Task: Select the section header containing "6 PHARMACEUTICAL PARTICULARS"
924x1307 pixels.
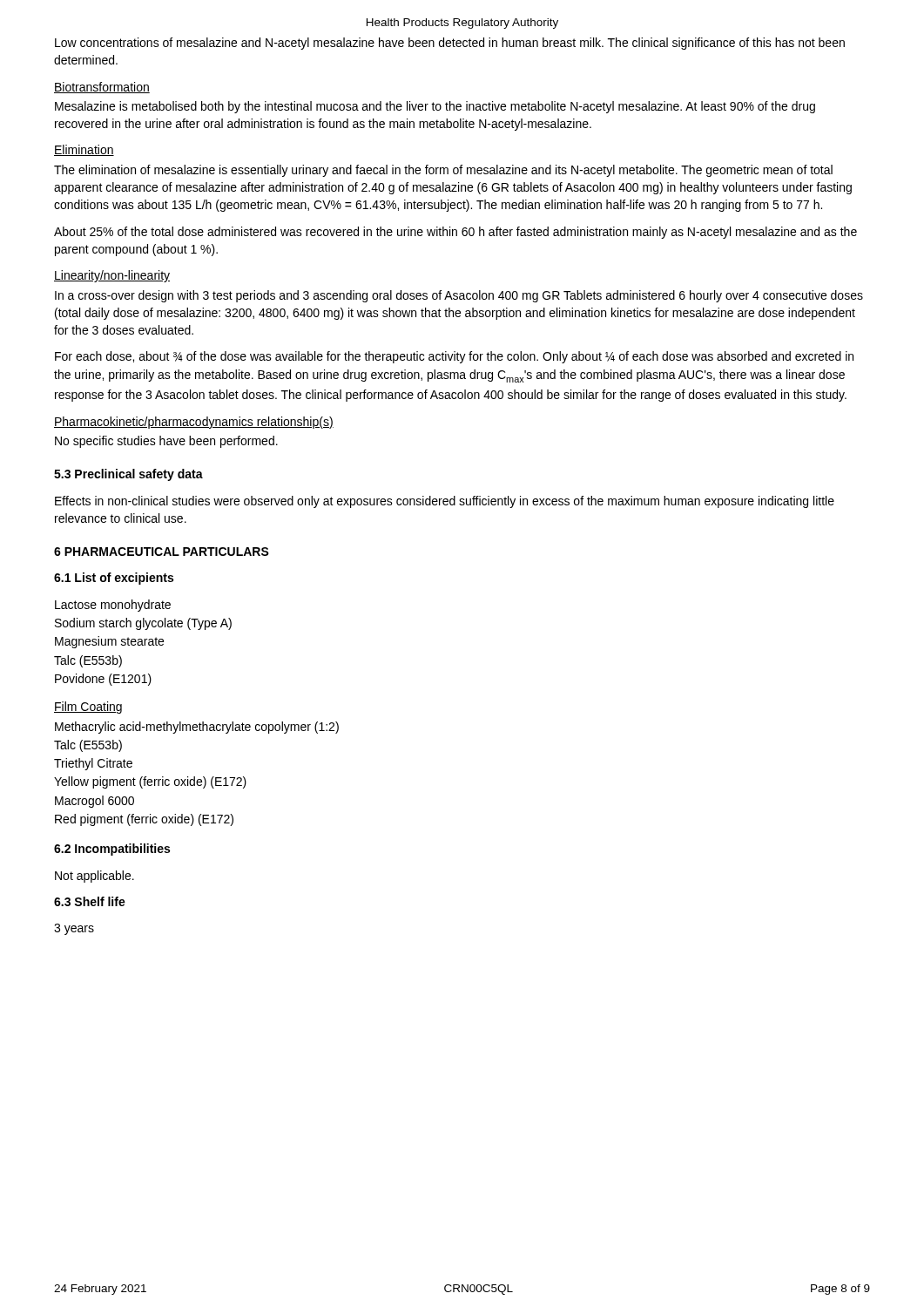Action: click(x=162, y=552)
